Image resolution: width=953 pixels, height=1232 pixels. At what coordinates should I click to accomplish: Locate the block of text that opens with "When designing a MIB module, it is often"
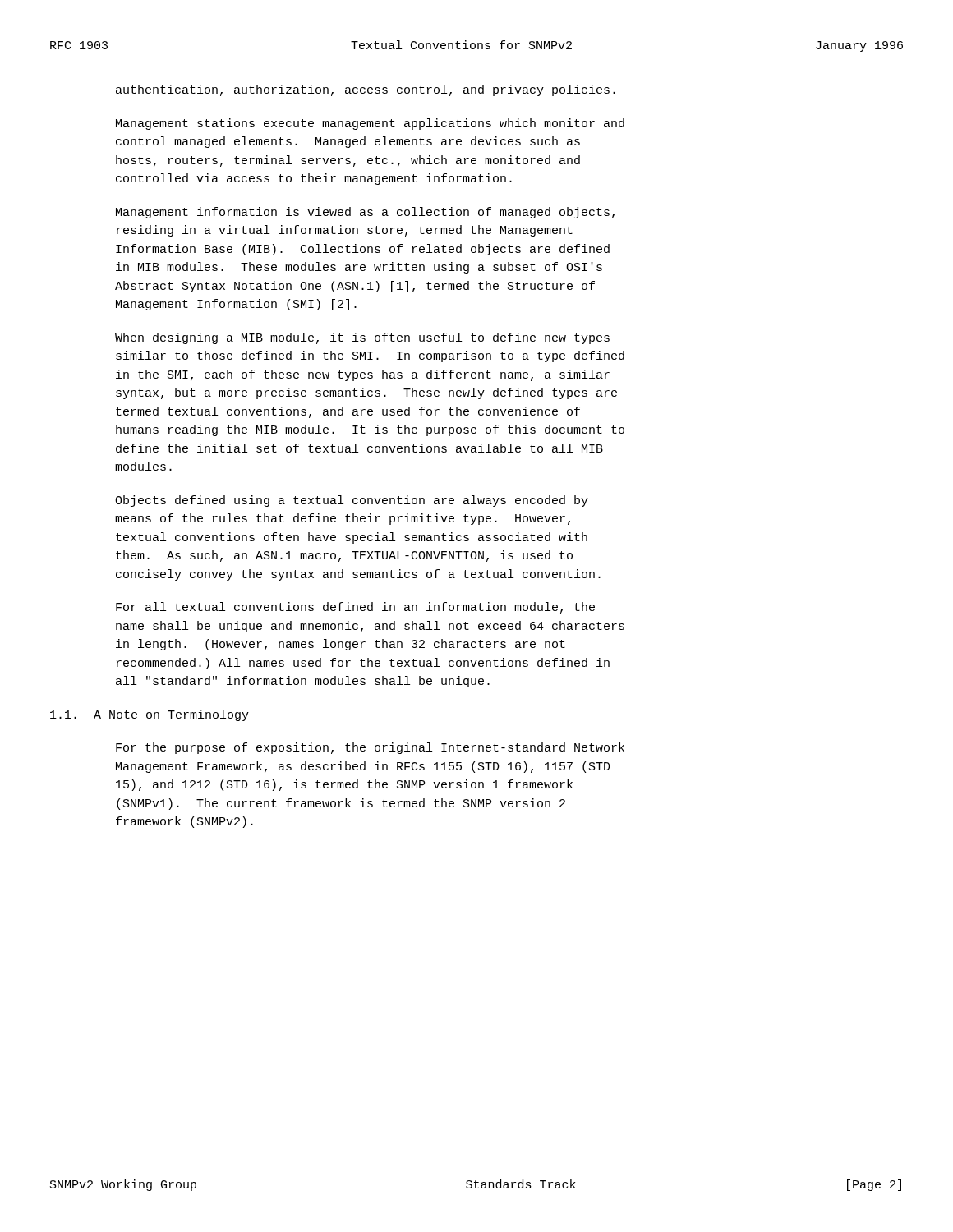coord(370,403)
